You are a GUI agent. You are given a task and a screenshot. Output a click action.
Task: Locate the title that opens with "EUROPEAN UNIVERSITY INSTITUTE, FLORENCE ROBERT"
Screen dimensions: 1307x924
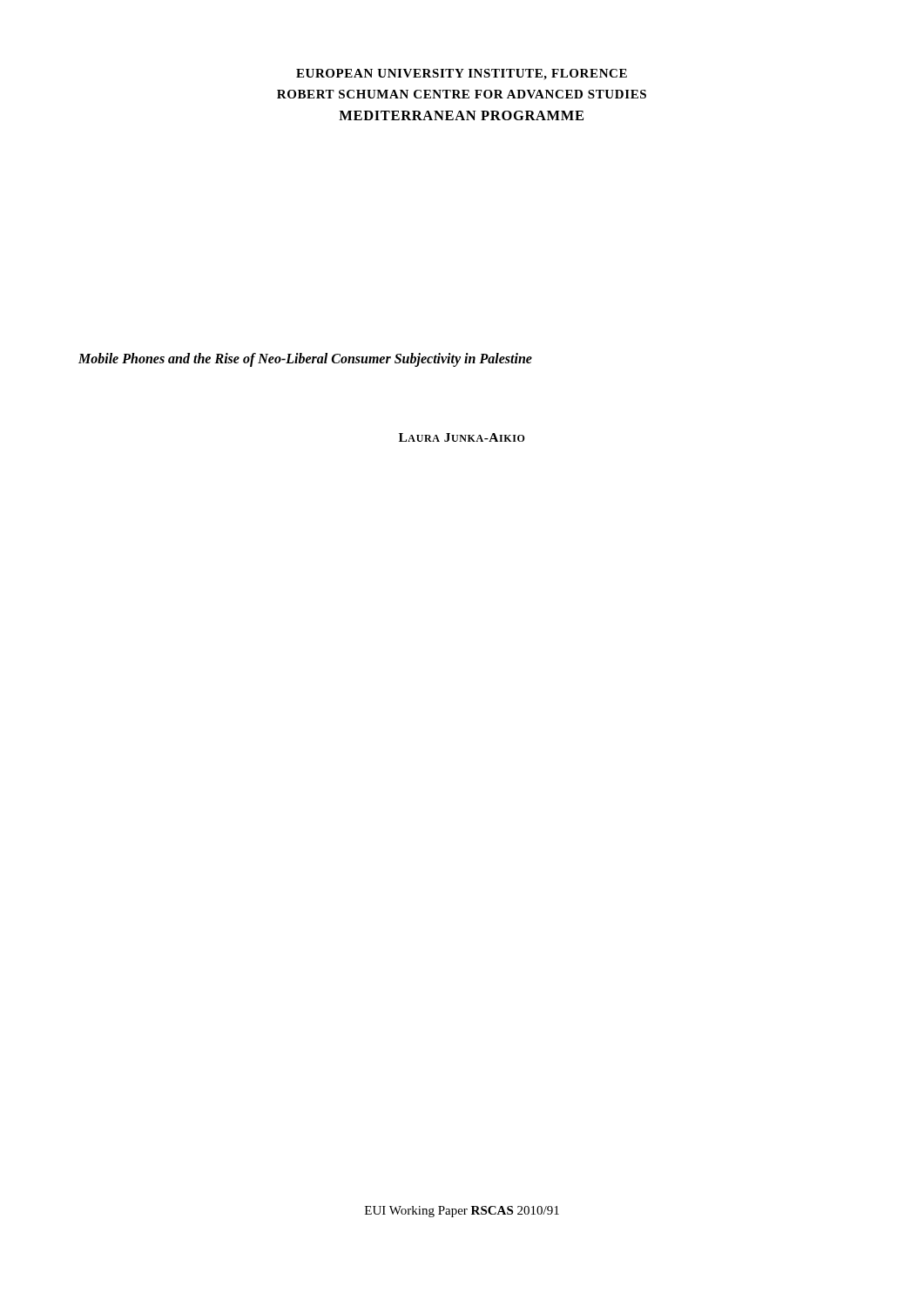coord(462,95)
